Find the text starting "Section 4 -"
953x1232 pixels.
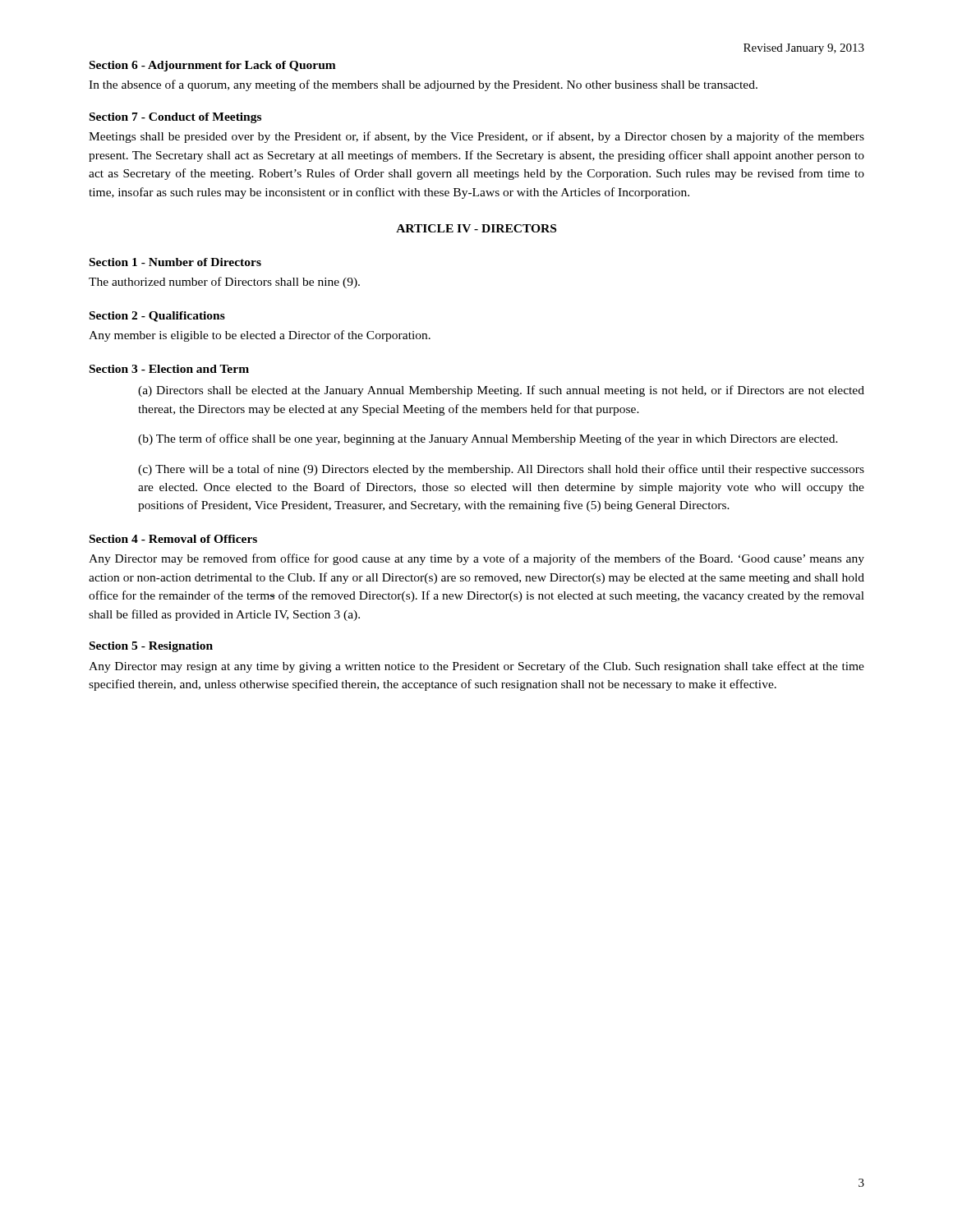coord(173,538)
